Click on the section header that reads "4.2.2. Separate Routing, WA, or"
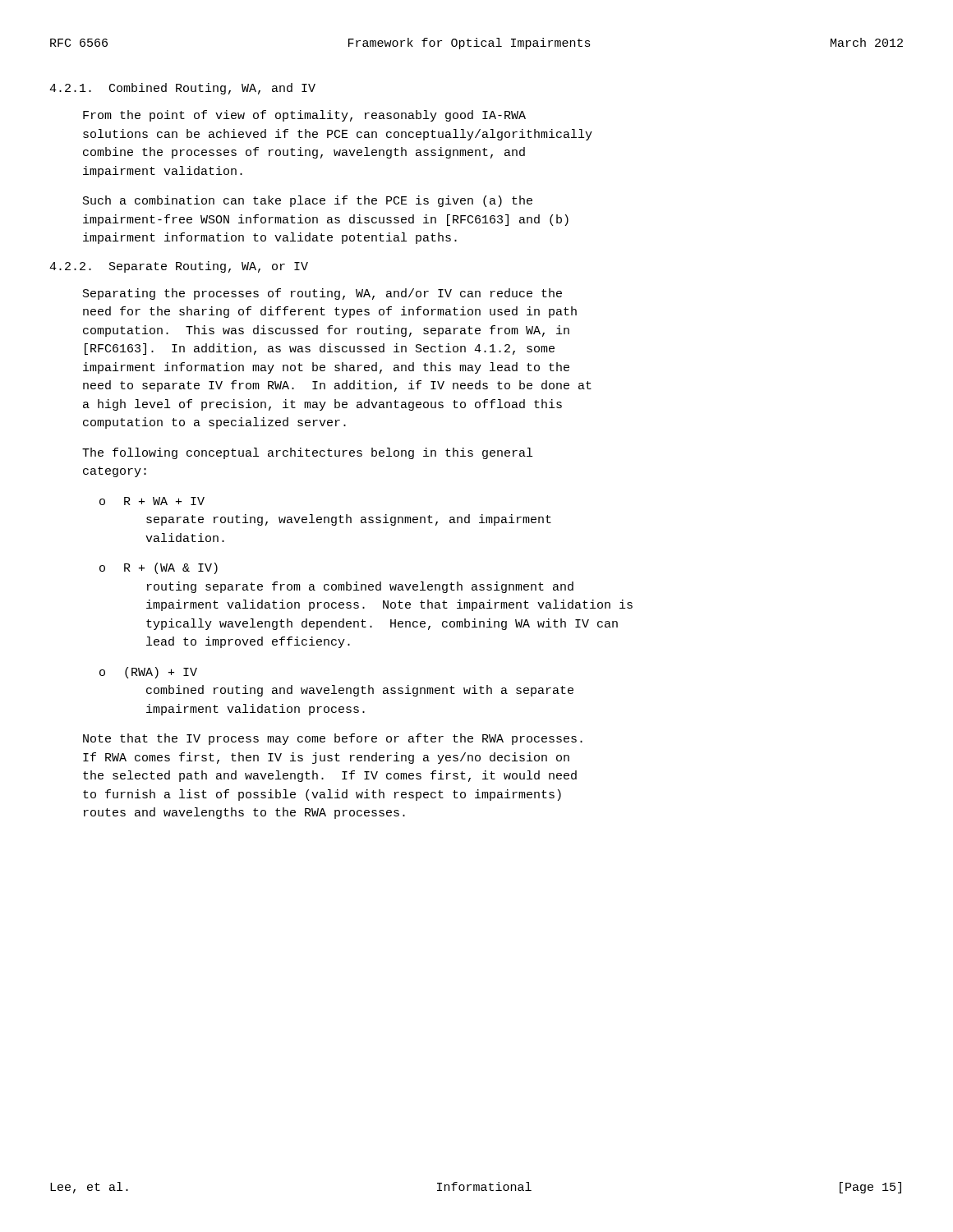 179,267
